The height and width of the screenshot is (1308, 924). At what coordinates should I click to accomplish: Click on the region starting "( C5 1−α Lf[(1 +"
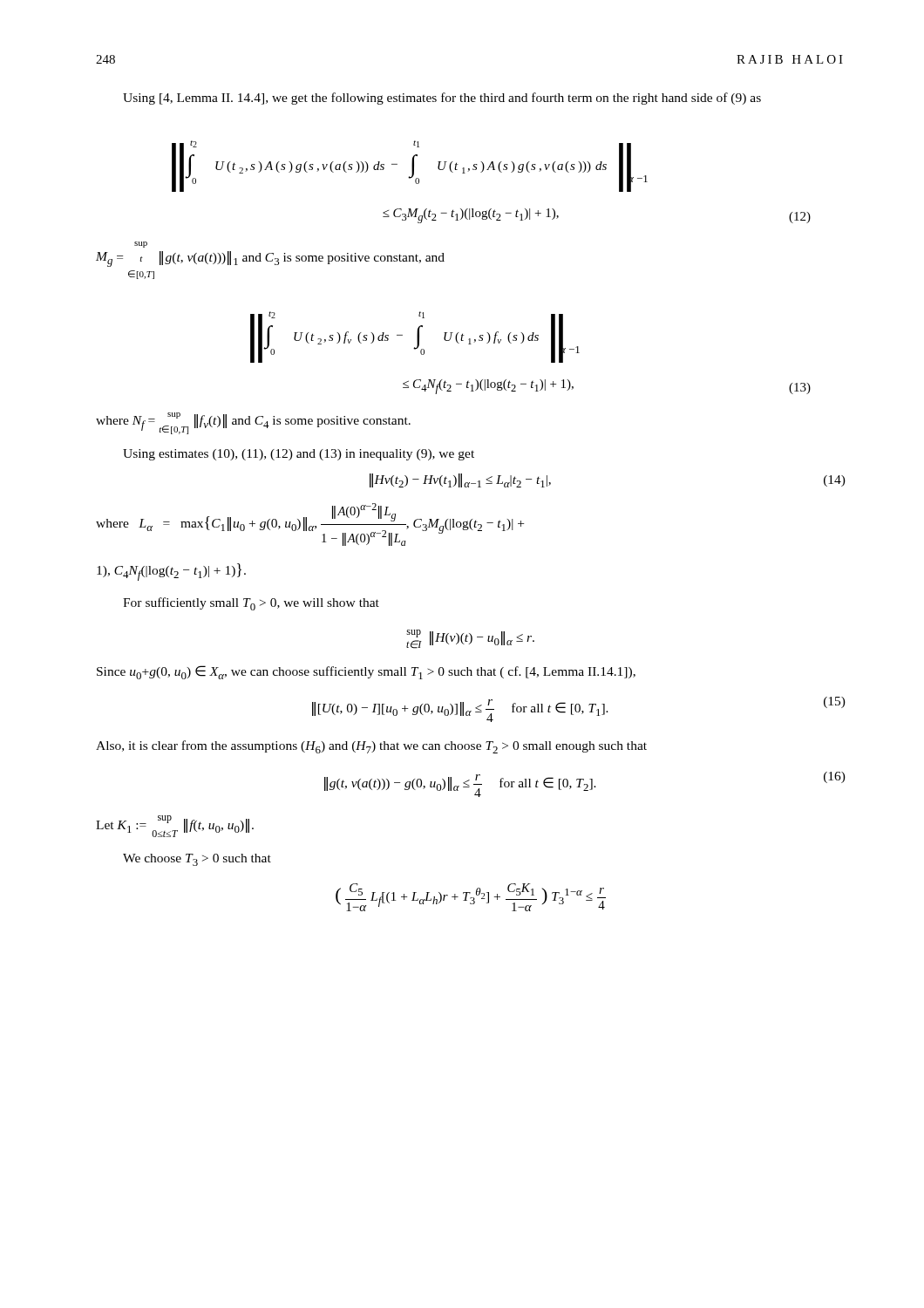[x=470, y=897]
